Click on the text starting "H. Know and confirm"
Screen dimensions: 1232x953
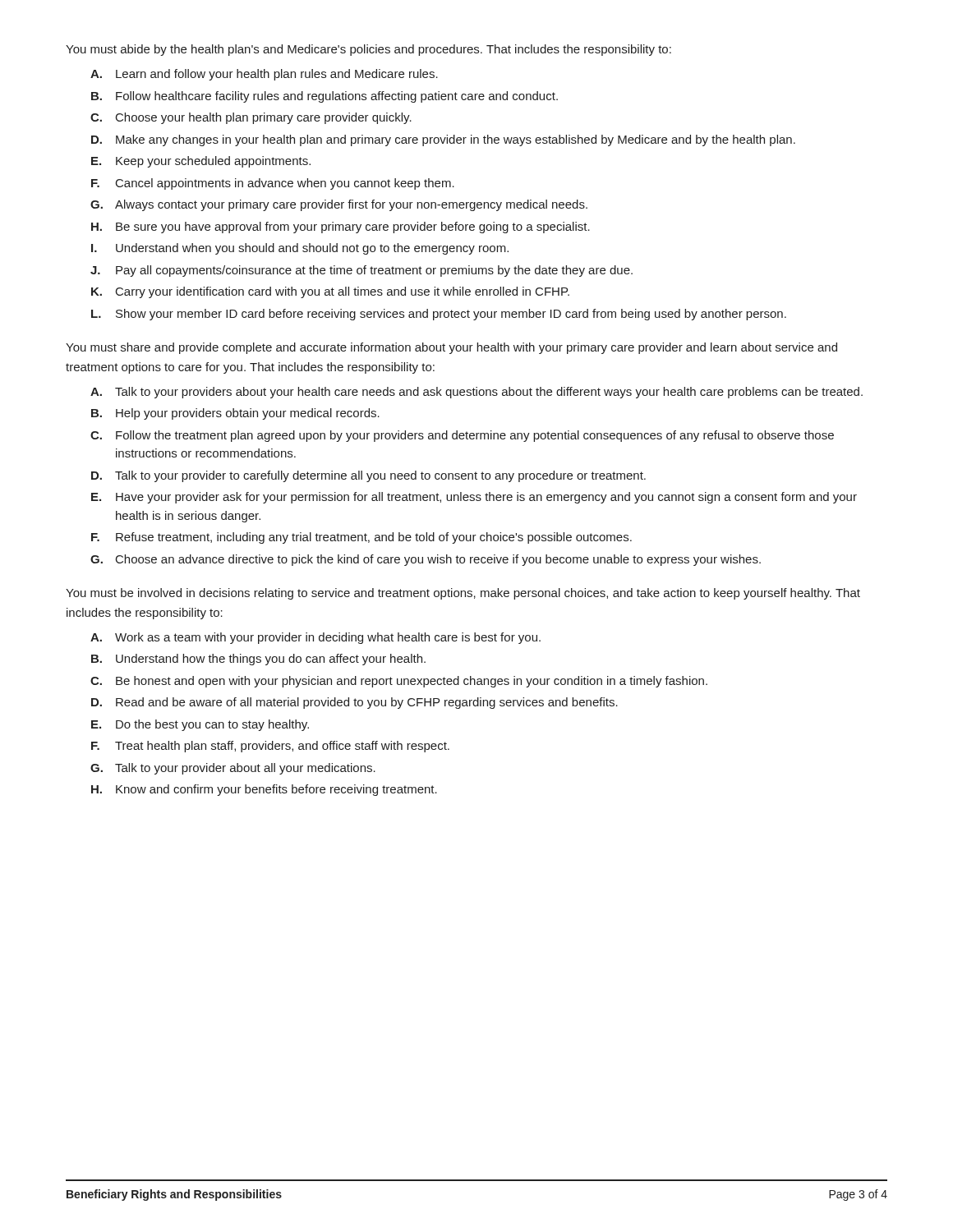click(264, 790)
